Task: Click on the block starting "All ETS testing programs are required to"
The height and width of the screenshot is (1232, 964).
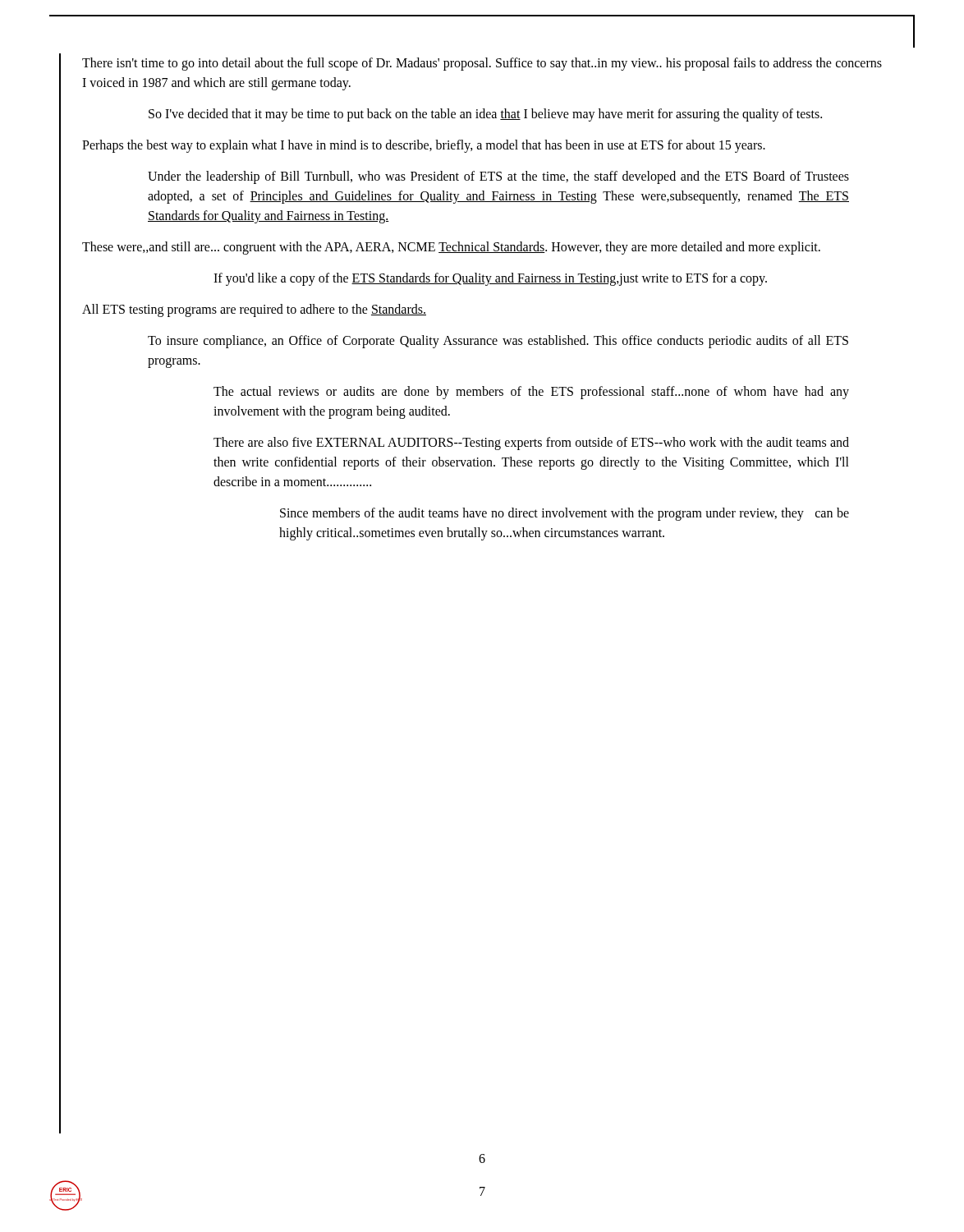Action: 254,309
